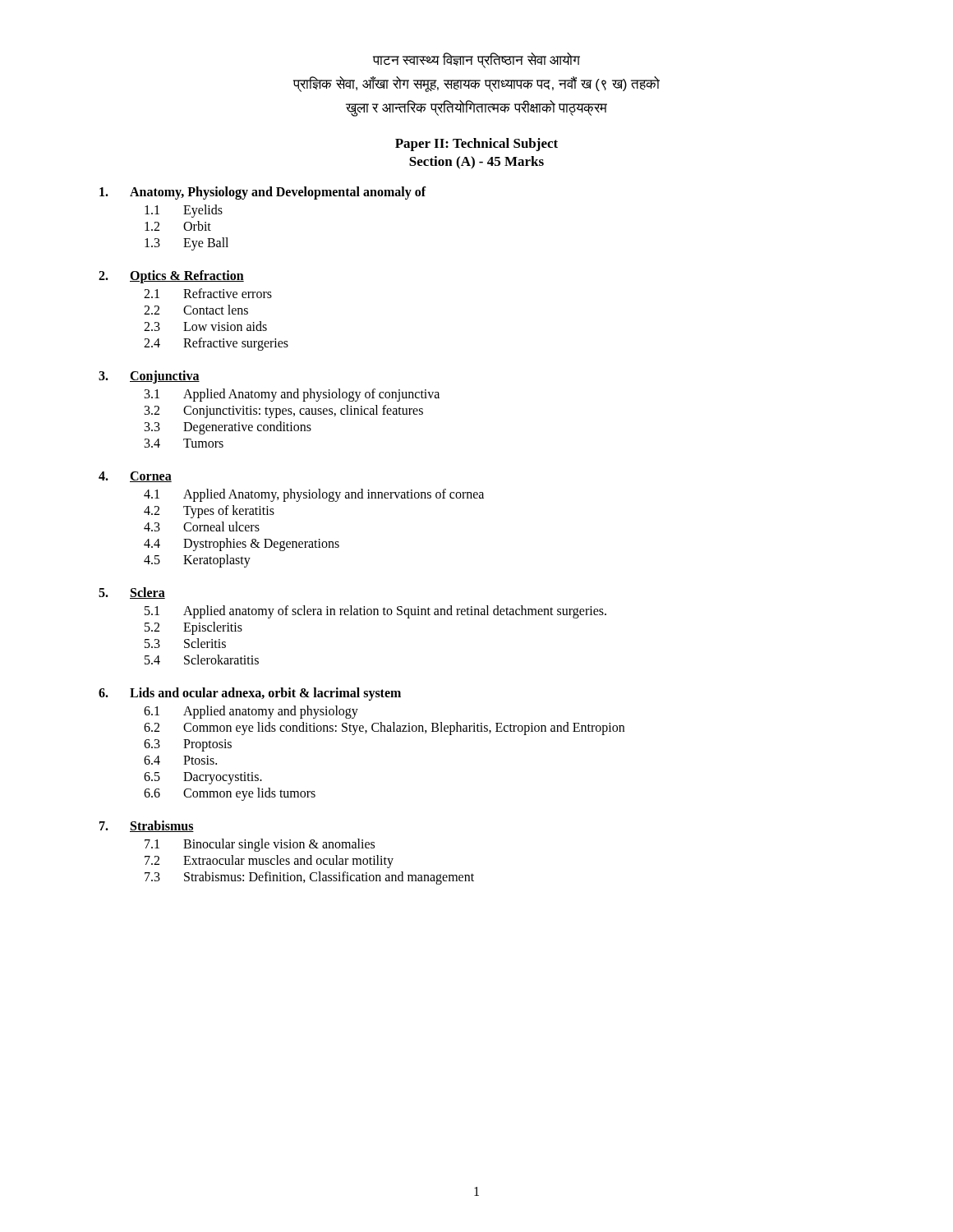953x1232 pixels.
Task: Where does it say "Paper II: Technical Subject"?
Action: [476, 143]
